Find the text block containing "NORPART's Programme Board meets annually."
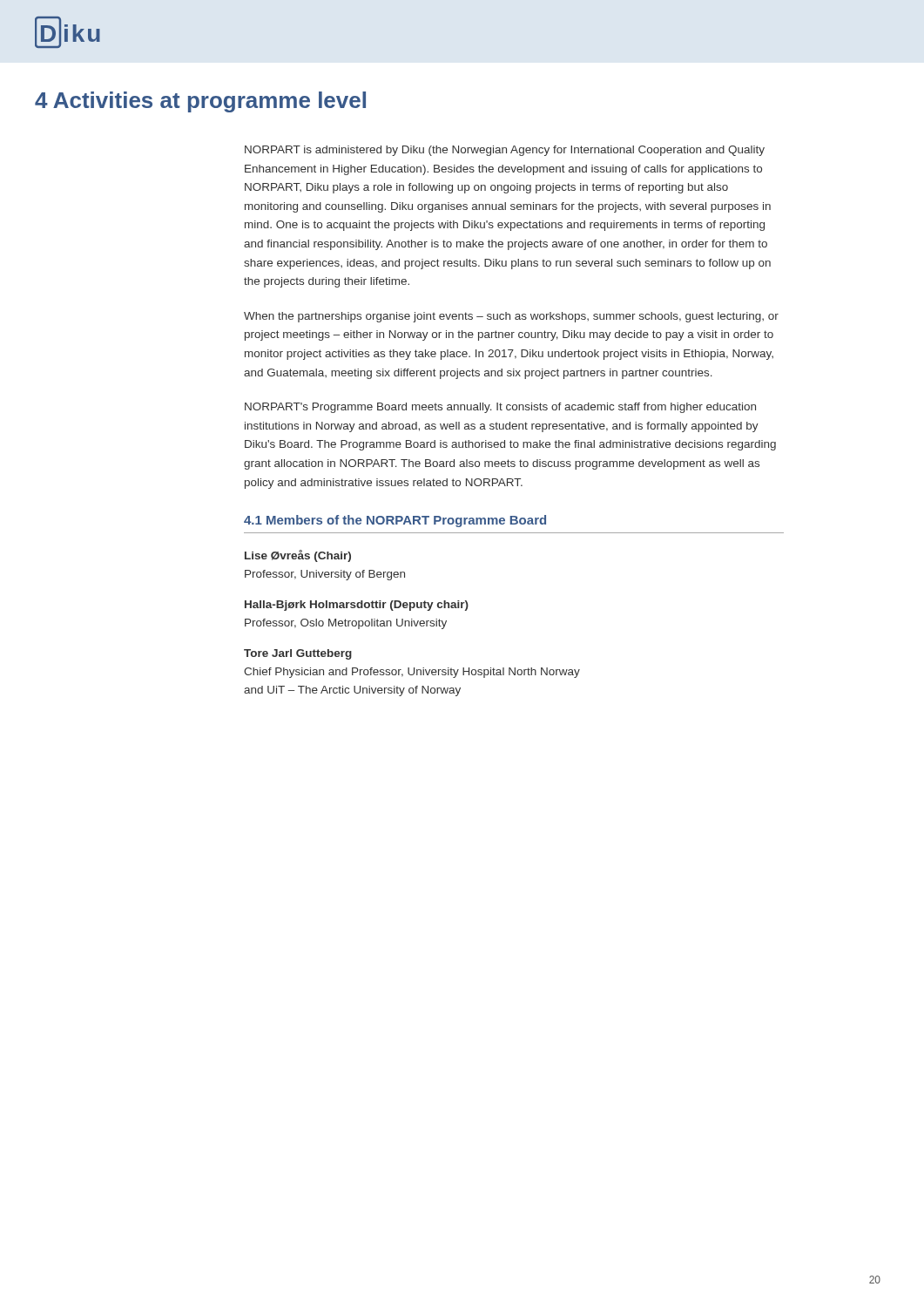 [510, 444]
